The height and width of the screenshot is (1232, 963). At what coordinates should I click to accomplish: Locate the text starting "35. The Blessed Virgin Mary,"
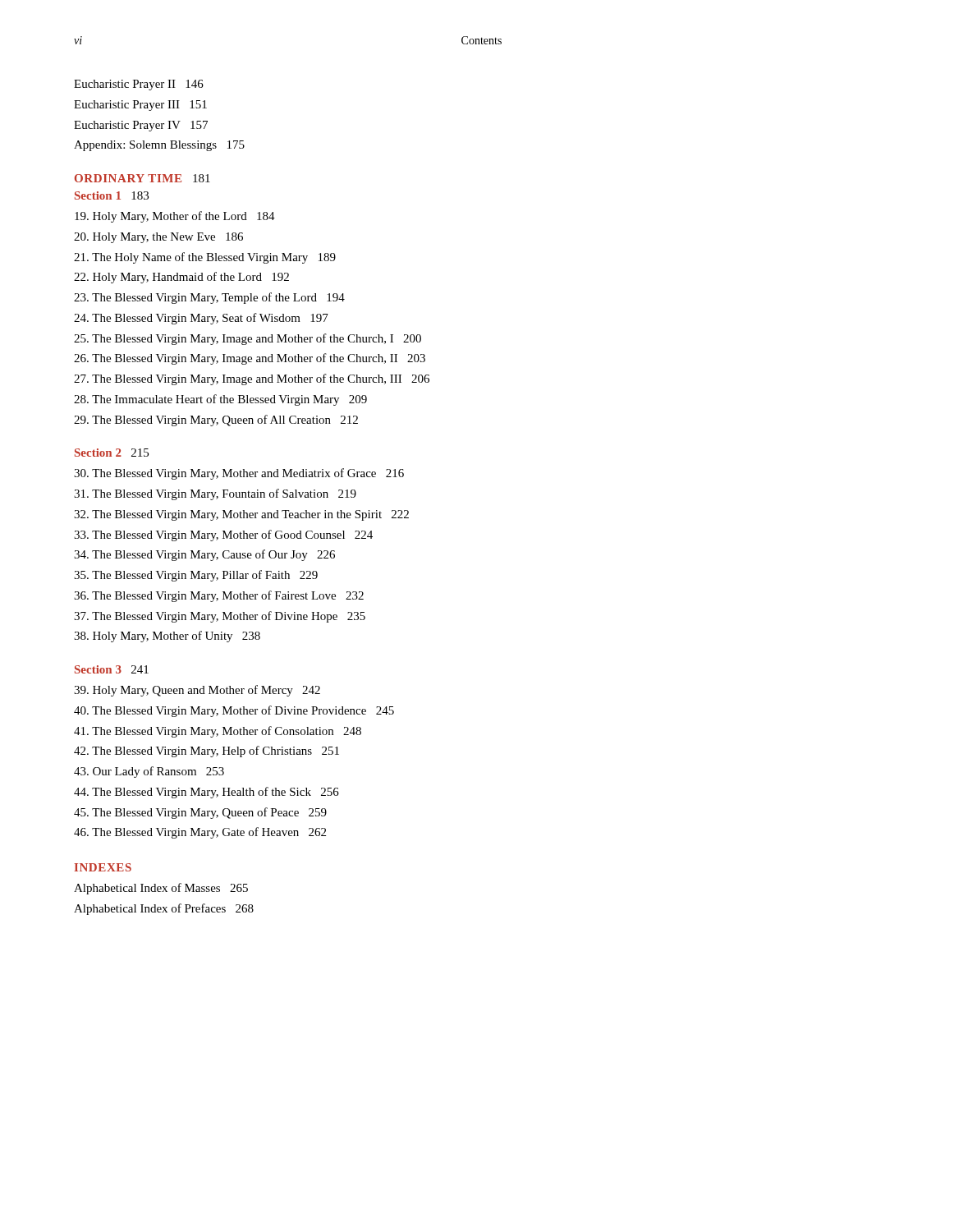[x=196, y=575]
